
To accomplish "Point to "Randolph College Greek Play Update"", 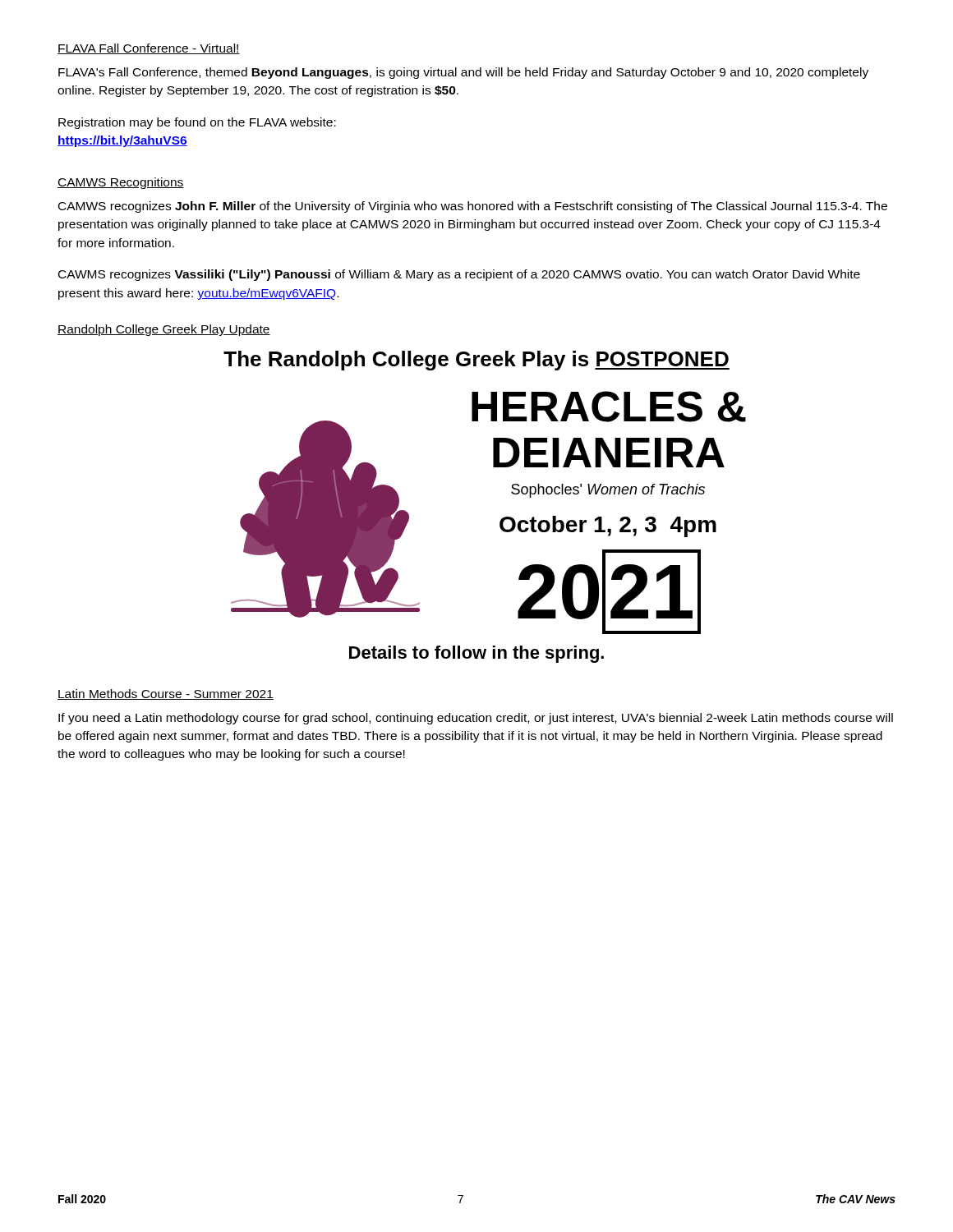I will click(x=164, y=330).
